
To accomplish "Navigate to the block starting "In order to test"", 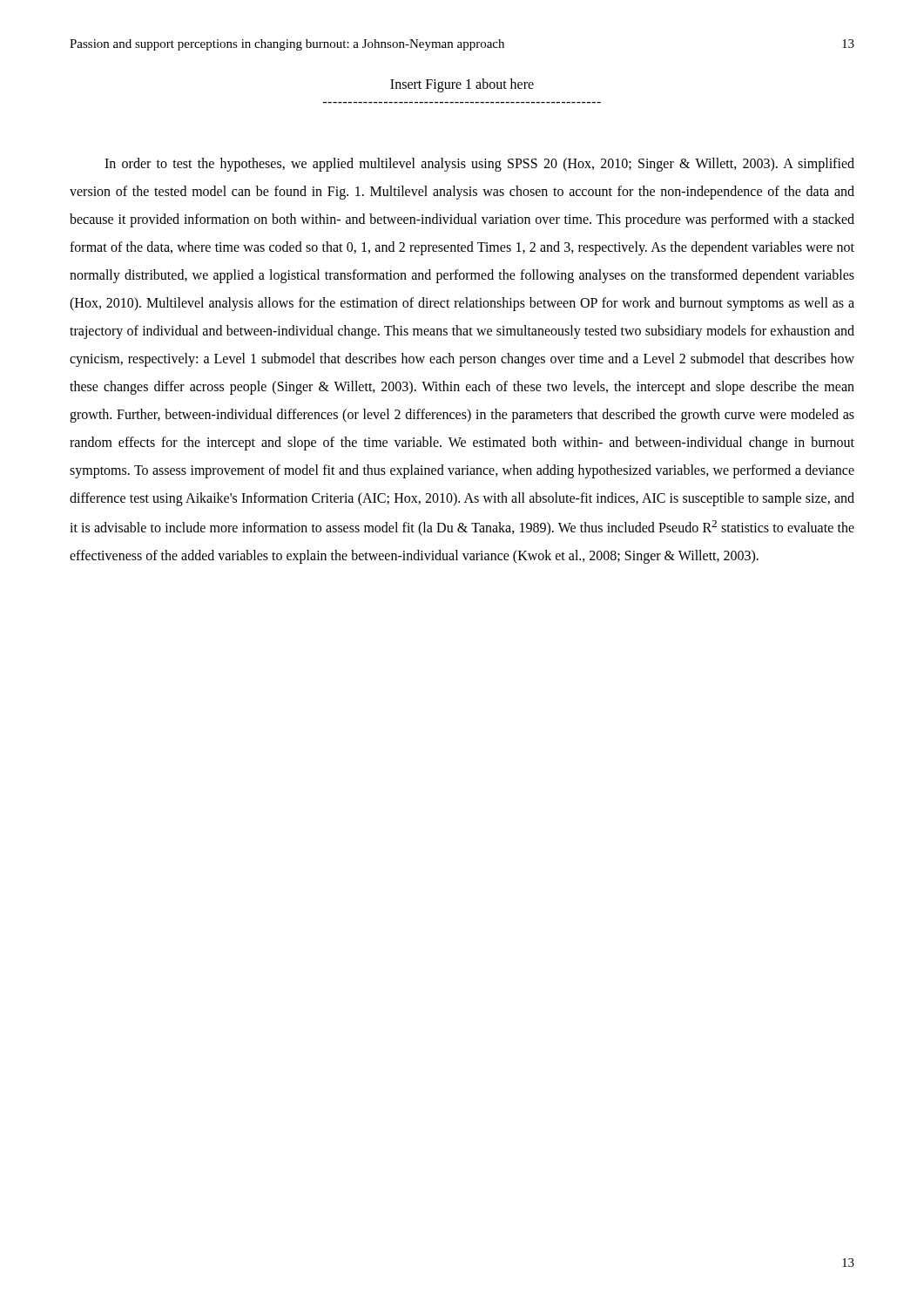I will (462, 360).
